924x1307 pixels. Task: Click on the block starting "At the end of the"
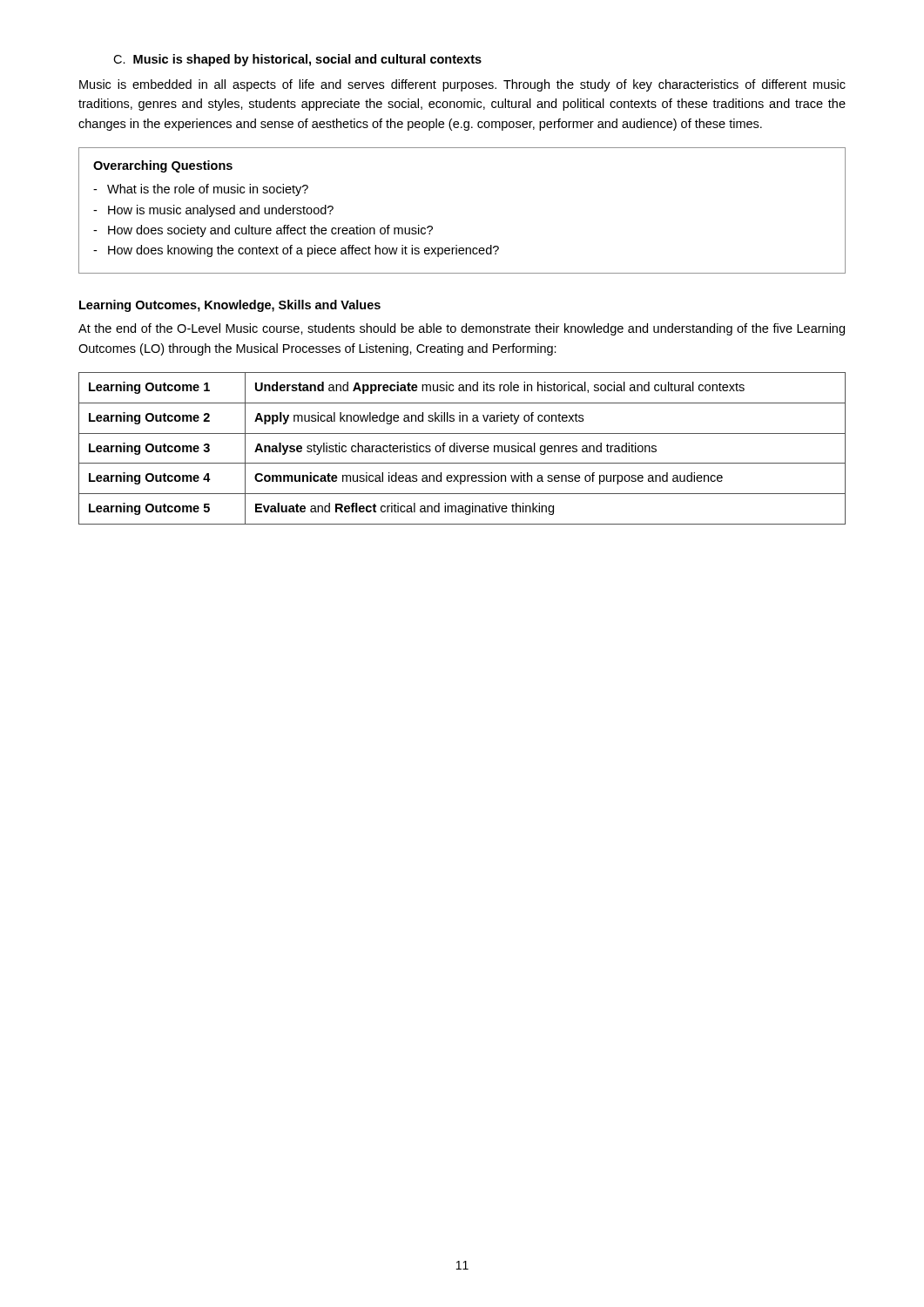point(462,339)
